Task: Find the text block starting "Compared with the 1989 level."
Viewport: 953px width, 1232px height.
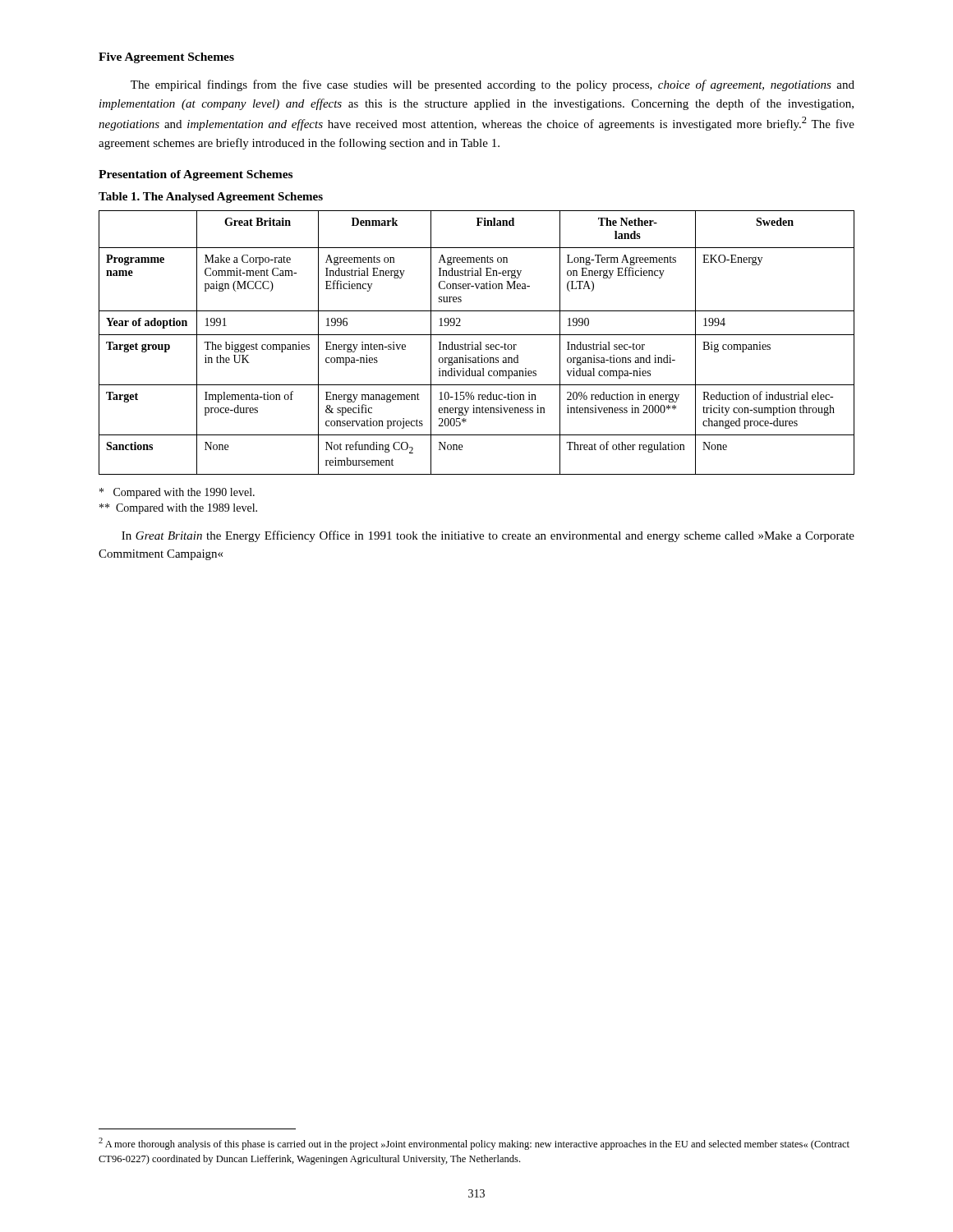Action: click(178, 508)
